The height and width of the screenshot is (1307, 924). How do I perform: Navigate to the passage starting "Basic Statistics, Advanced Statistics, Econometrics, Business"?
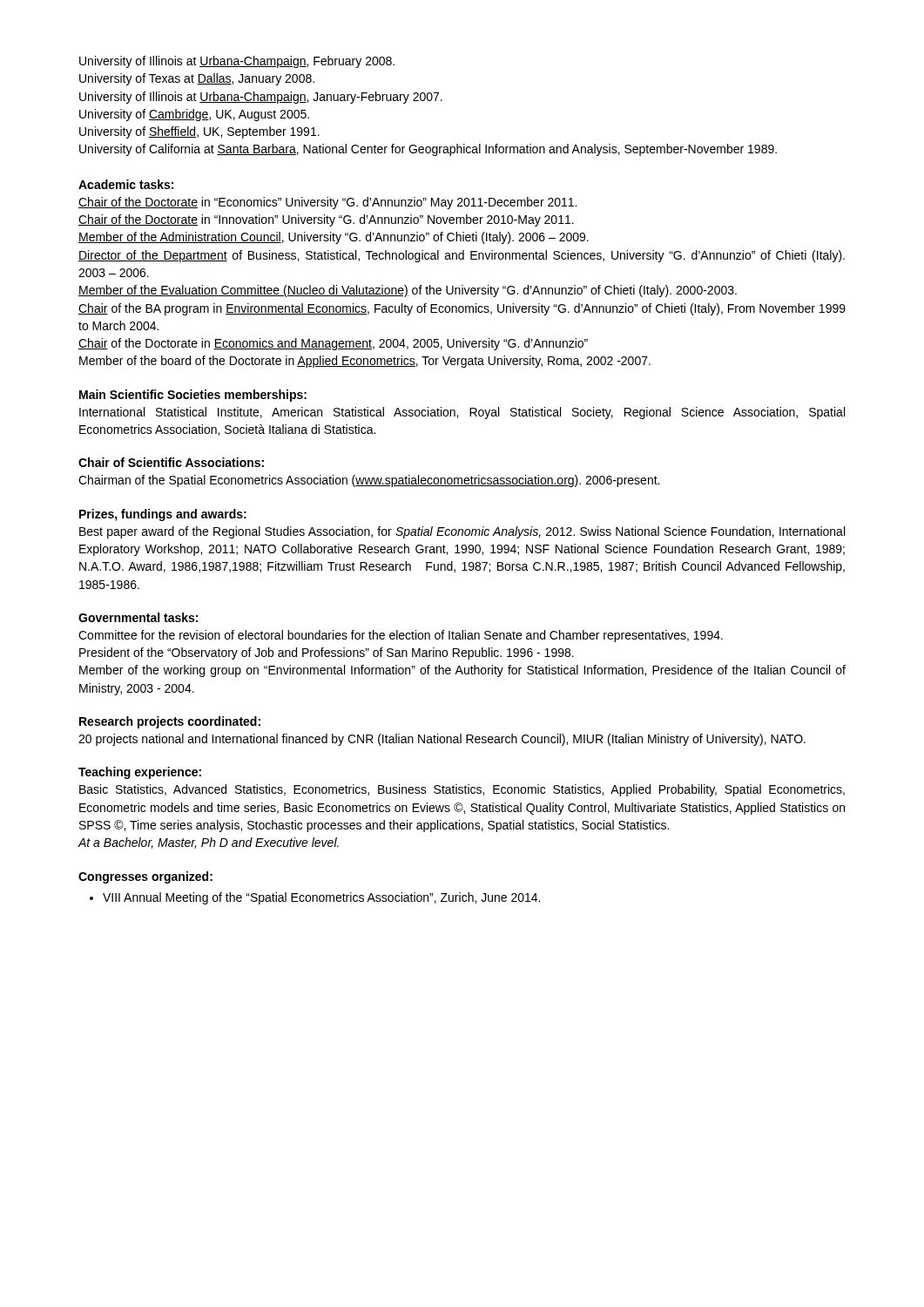462,816
